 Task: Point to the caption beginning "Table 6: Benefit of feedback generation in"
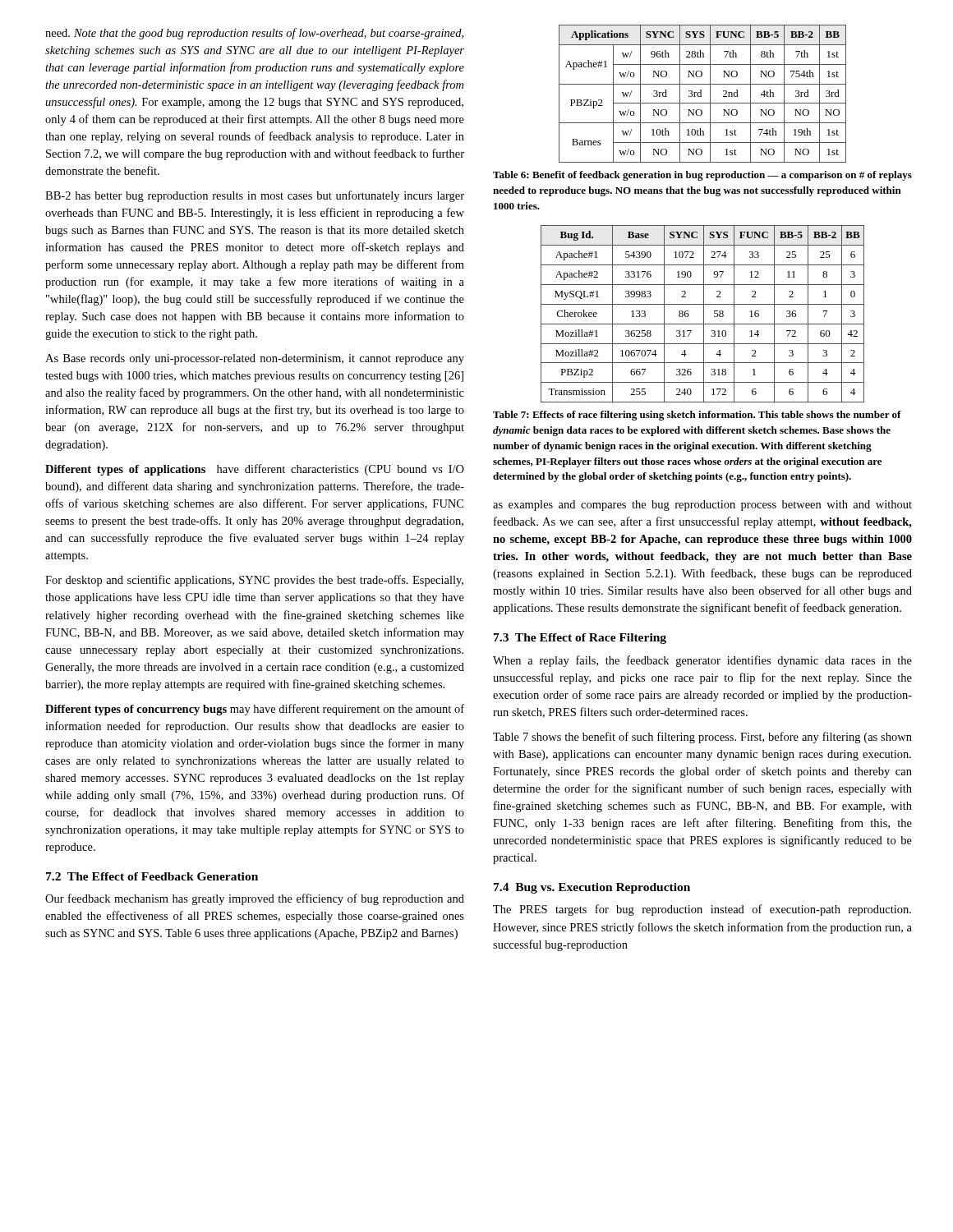click(702, 190)
